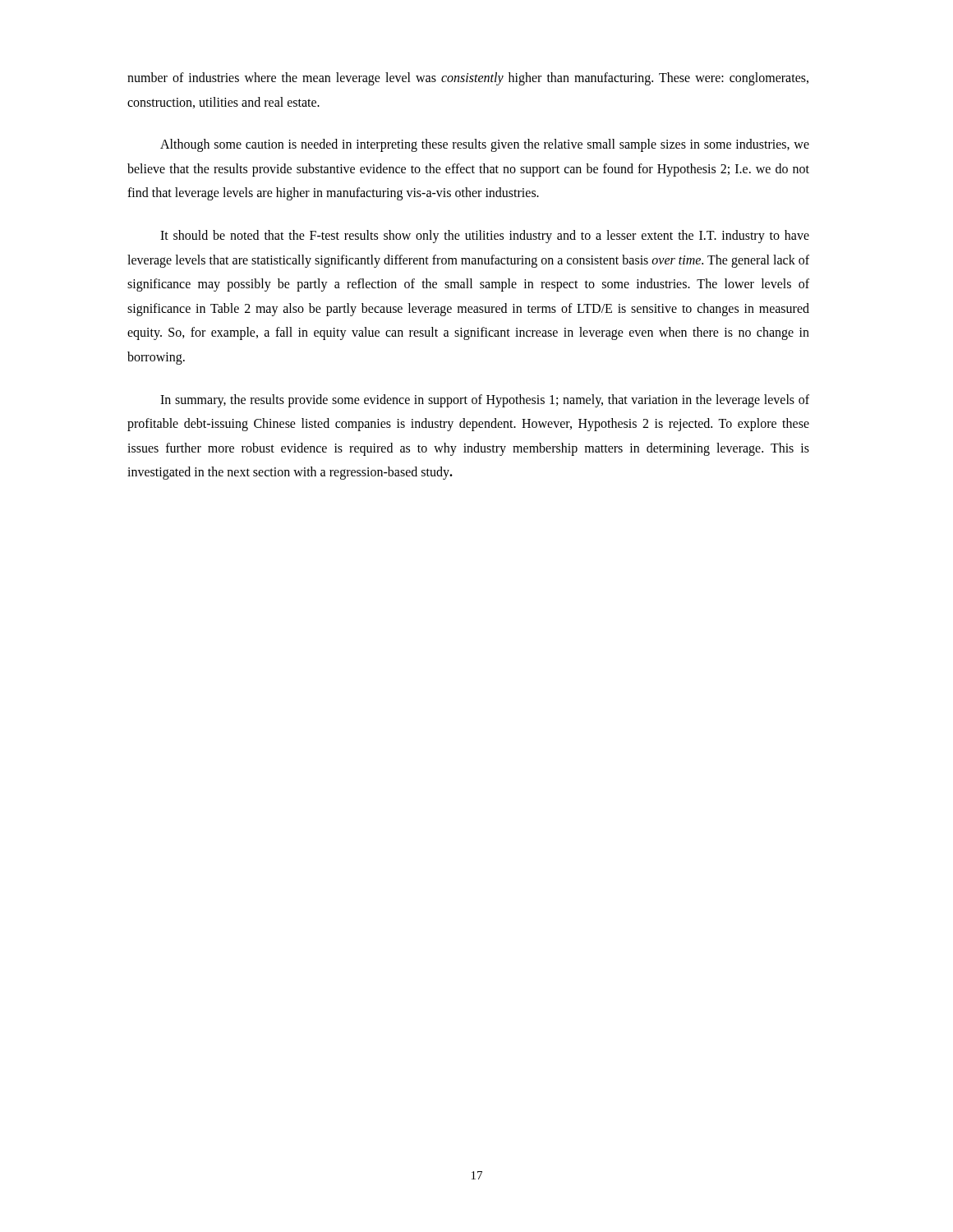Where is the passage that starts "It should be noted that"?
953x1232 pixels.
coord(468,296)
